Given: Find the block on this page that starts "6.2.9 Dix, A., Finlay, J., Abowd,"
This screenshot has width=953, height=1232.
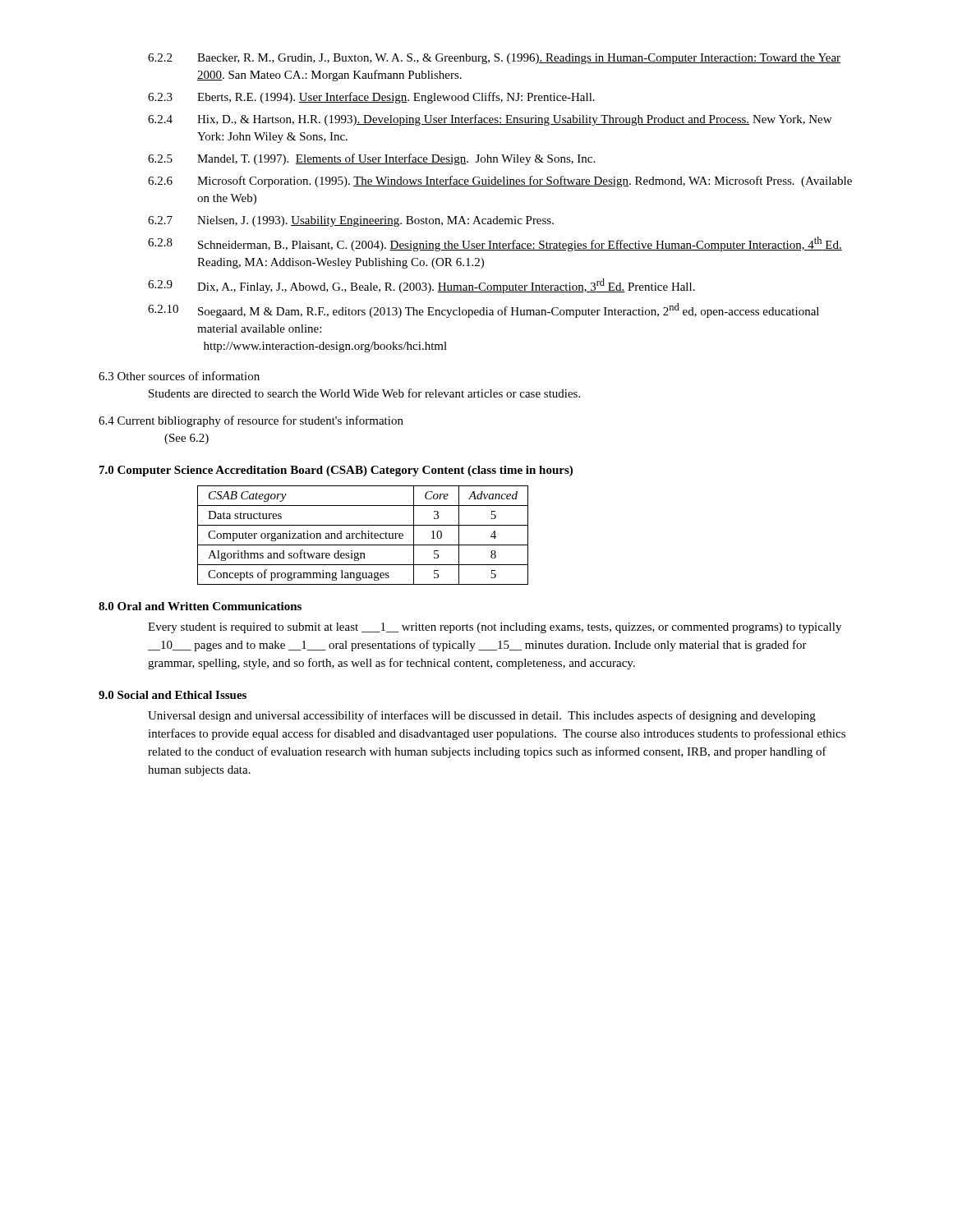Looking at the screenshot, I should pyautogui.click(x=501, y=286).
